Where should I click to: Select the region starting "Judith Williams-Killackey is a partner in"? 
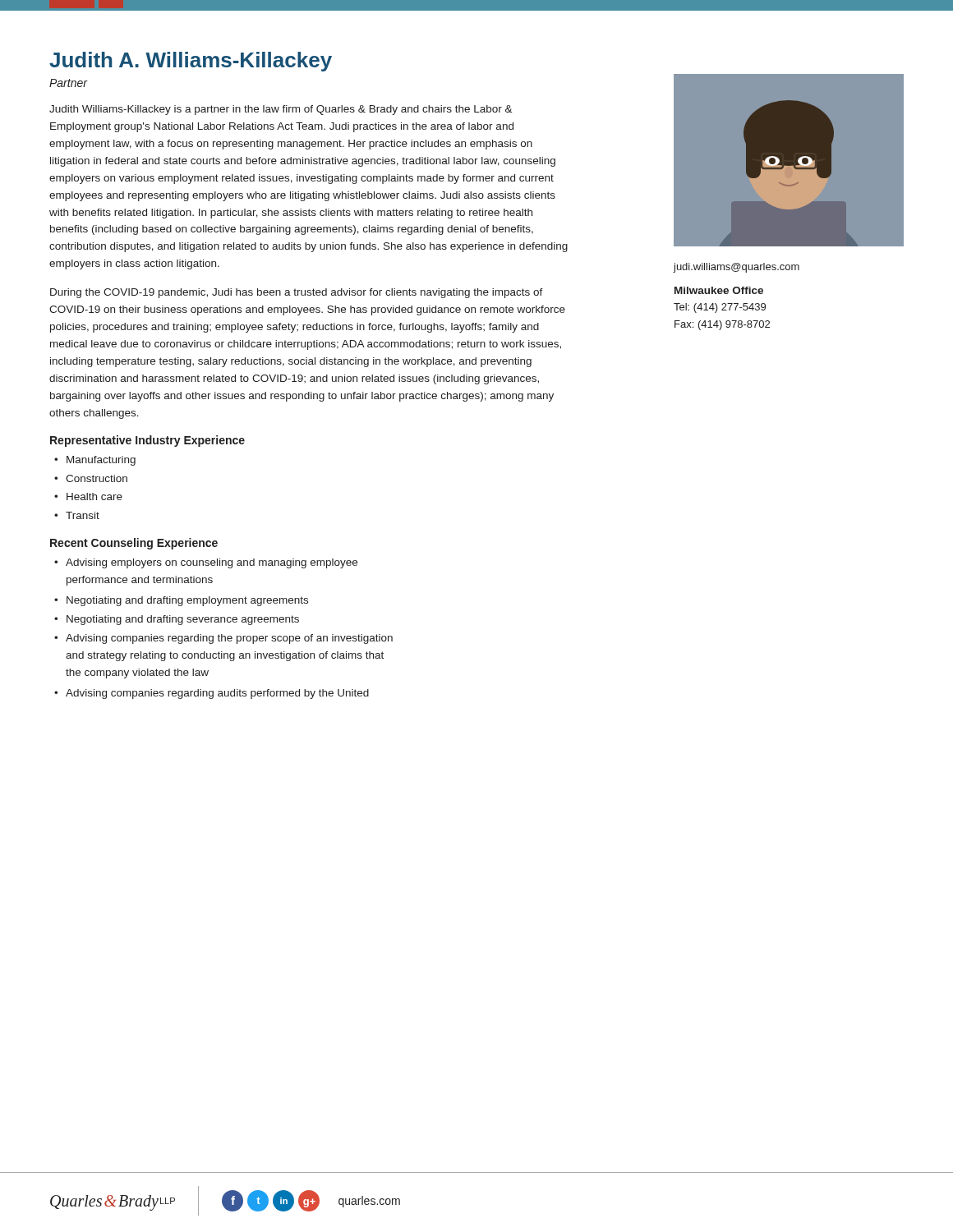309,186
